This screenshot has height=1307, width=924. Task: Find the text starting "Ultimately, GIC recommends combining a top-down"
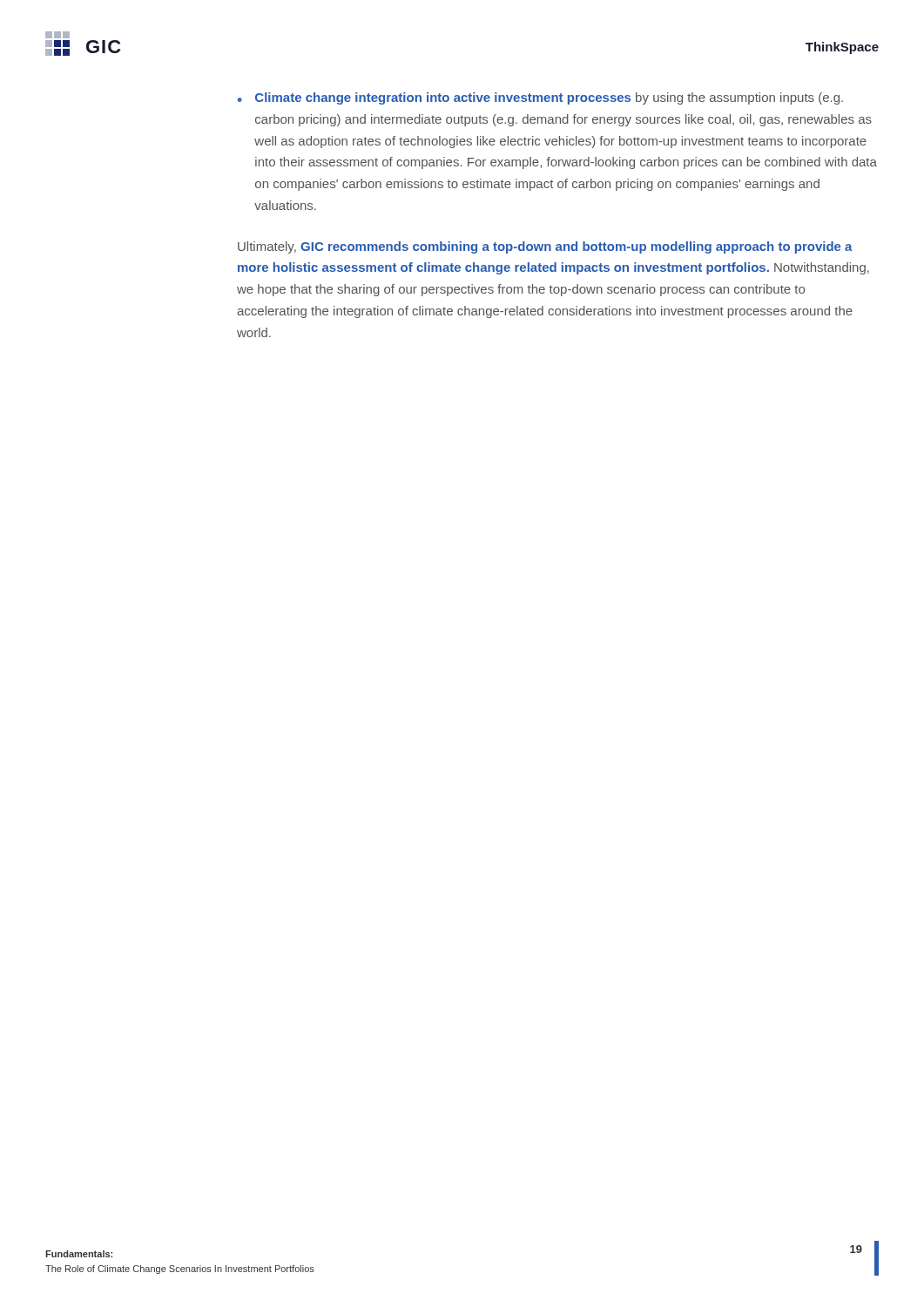(553, 289)
